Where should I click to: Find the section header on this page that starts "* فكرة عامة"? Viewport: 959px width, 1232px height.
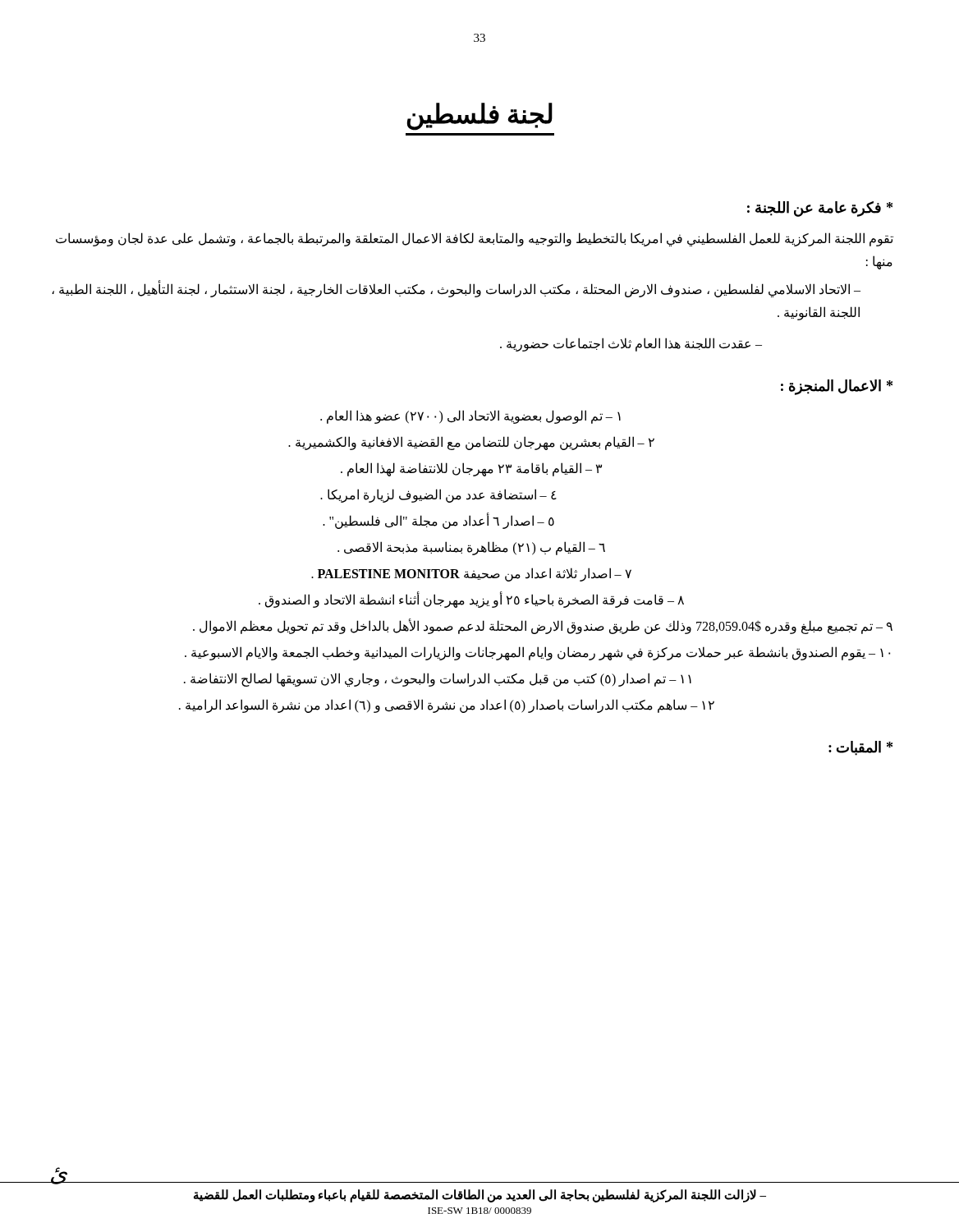click(x=820, y=208)
